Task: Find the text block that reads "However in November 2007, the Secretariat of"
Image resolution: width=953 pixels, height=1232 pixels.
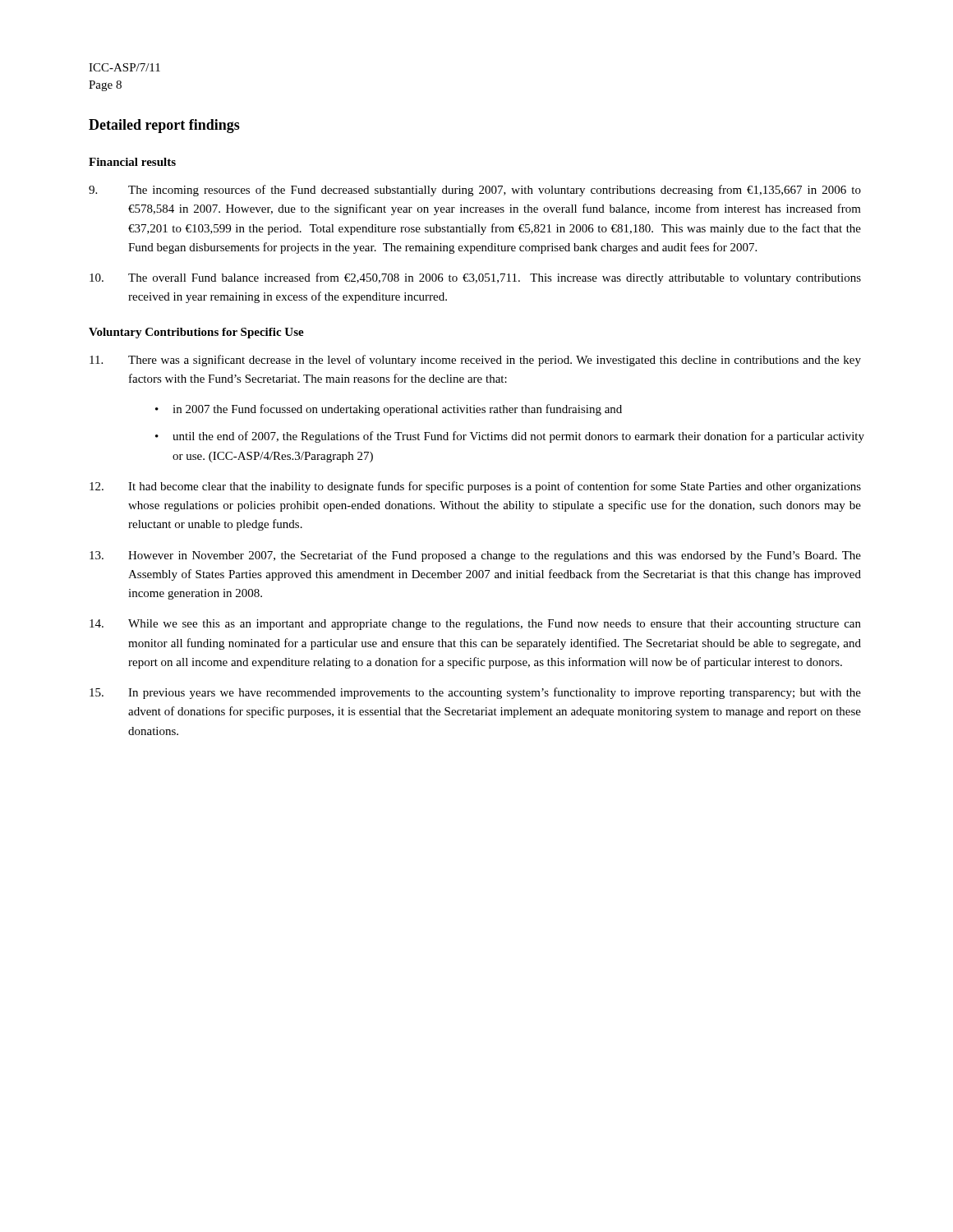Action: [x=475, y=574]
